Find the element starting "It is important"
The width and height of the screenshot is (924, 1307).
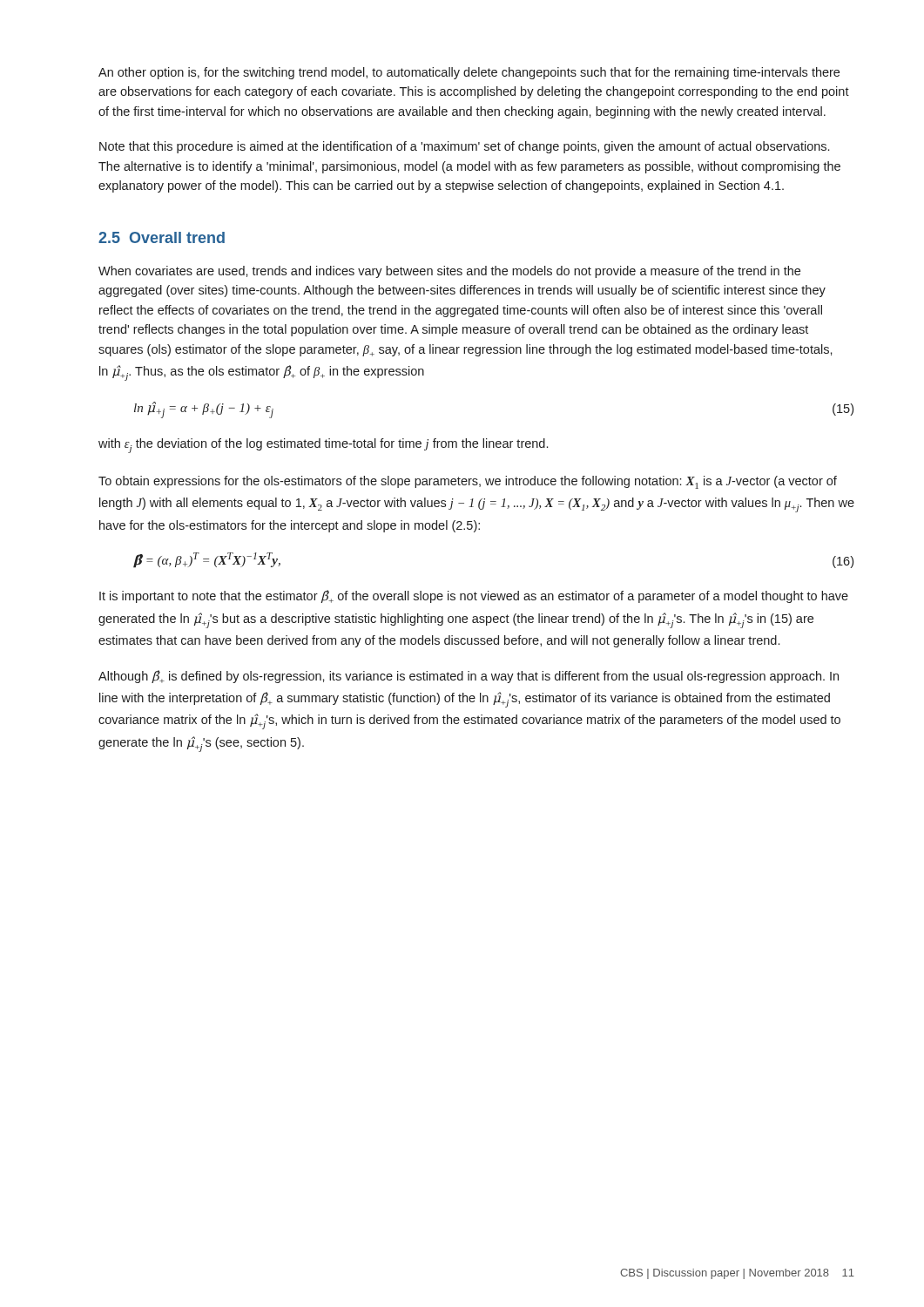point(473,618)
